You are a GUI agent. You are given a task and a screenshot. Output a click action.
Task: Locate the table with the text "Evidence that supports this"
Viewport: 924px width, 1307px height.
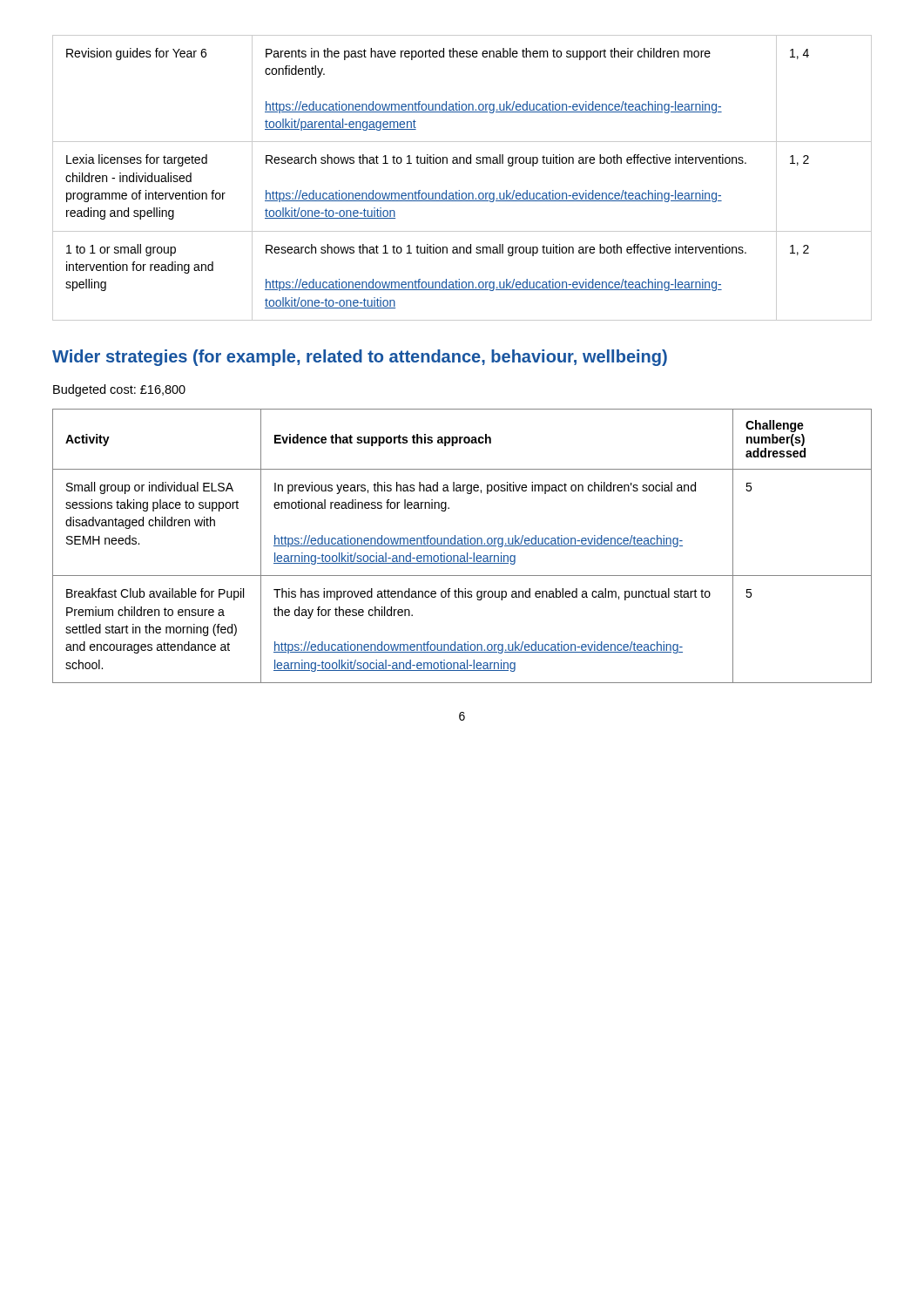(x=462, y=546)
